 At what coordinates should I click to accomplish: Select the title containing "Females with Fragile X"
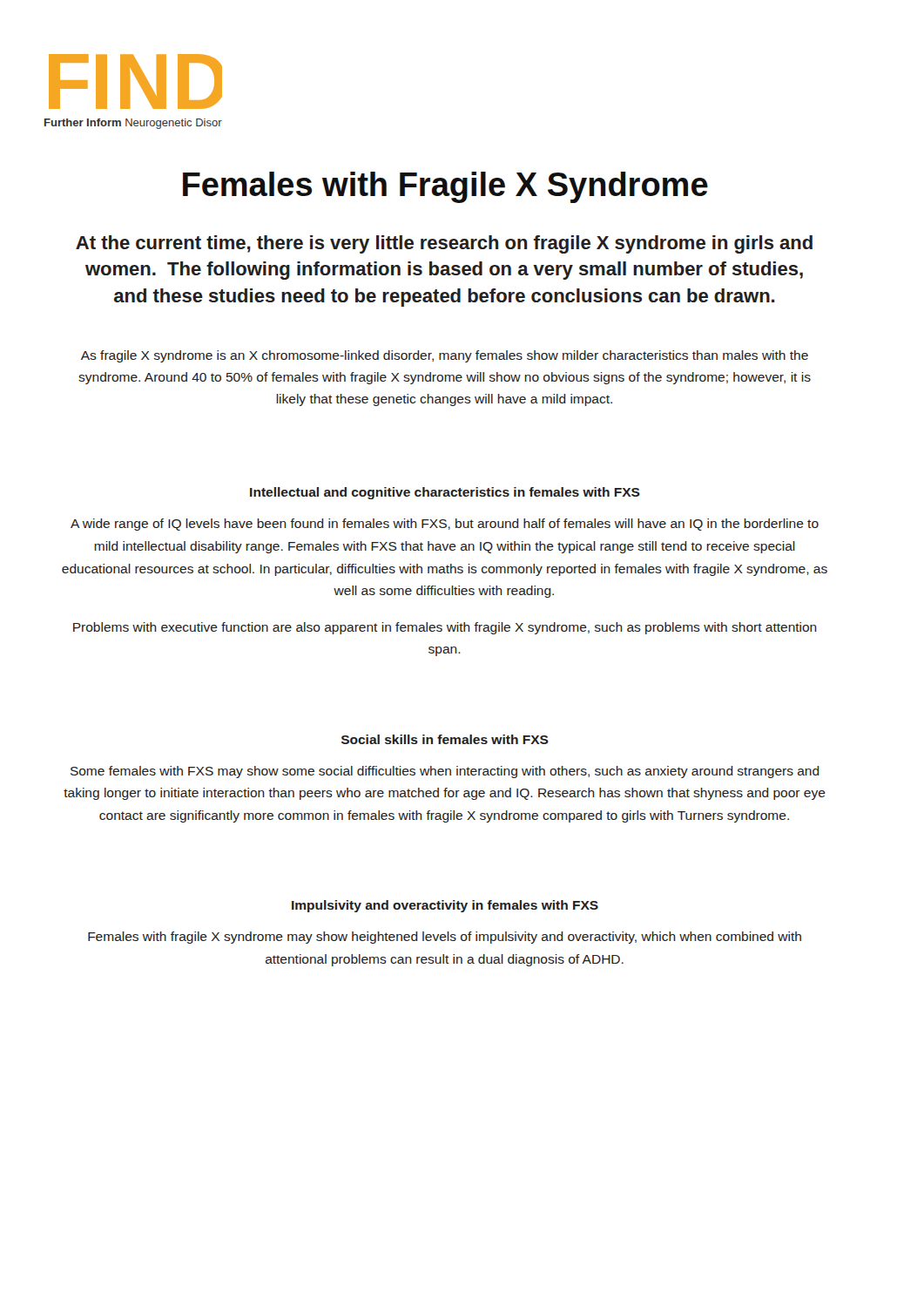click(x=445, y=185)
